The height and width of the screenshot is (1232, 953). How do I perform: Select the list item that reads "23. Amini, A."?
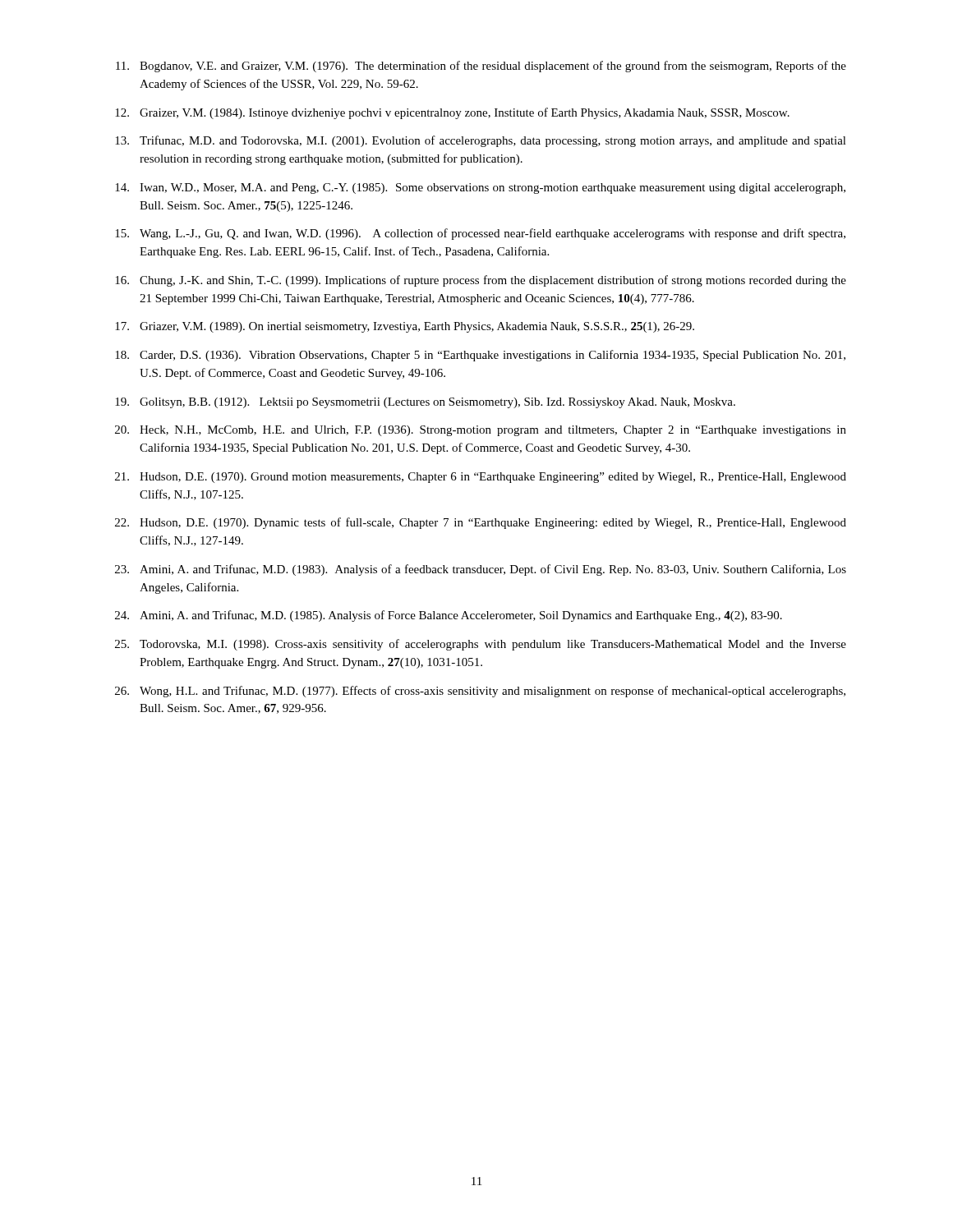pos(468,579)
